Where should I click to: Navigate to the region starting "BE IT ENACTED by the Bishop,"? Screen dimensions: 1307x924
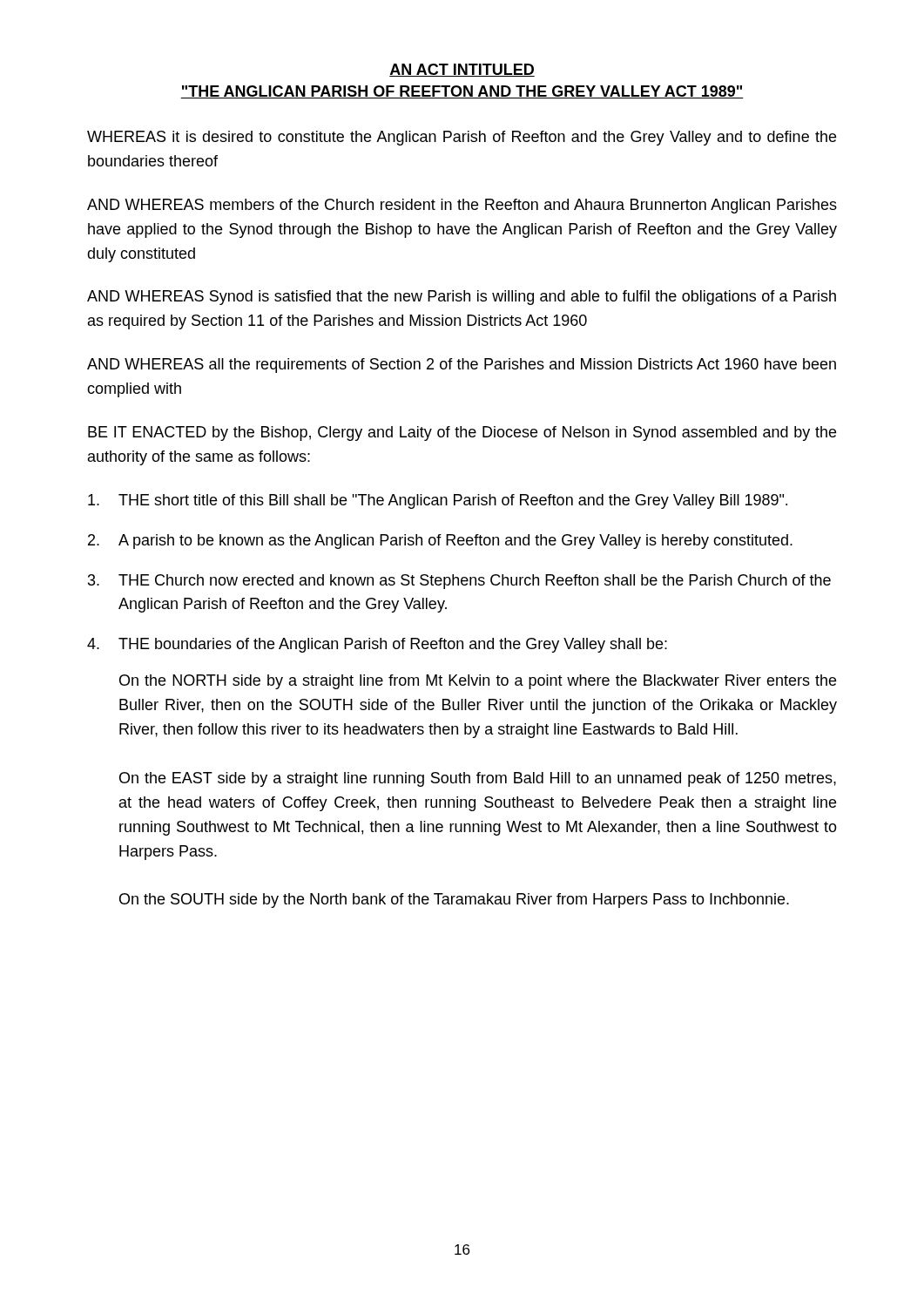(462, 444)
